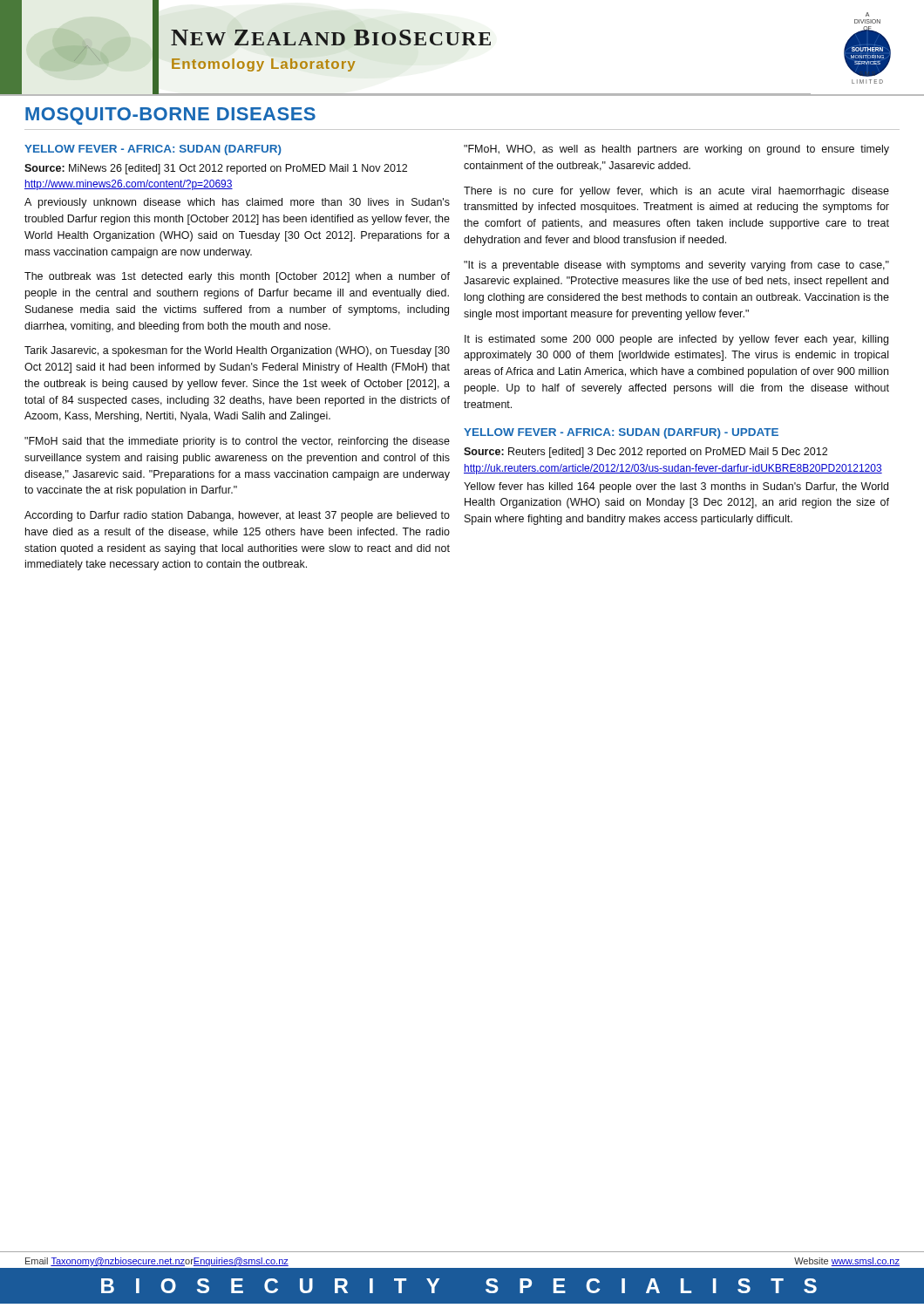Select the section header with the text "YELLOW FEVER - AFRICA: SUDAN (DARFUR) - UPDATE"
Image resolution: width=924 pixels, height=1308 pixels.
(621, 432)
